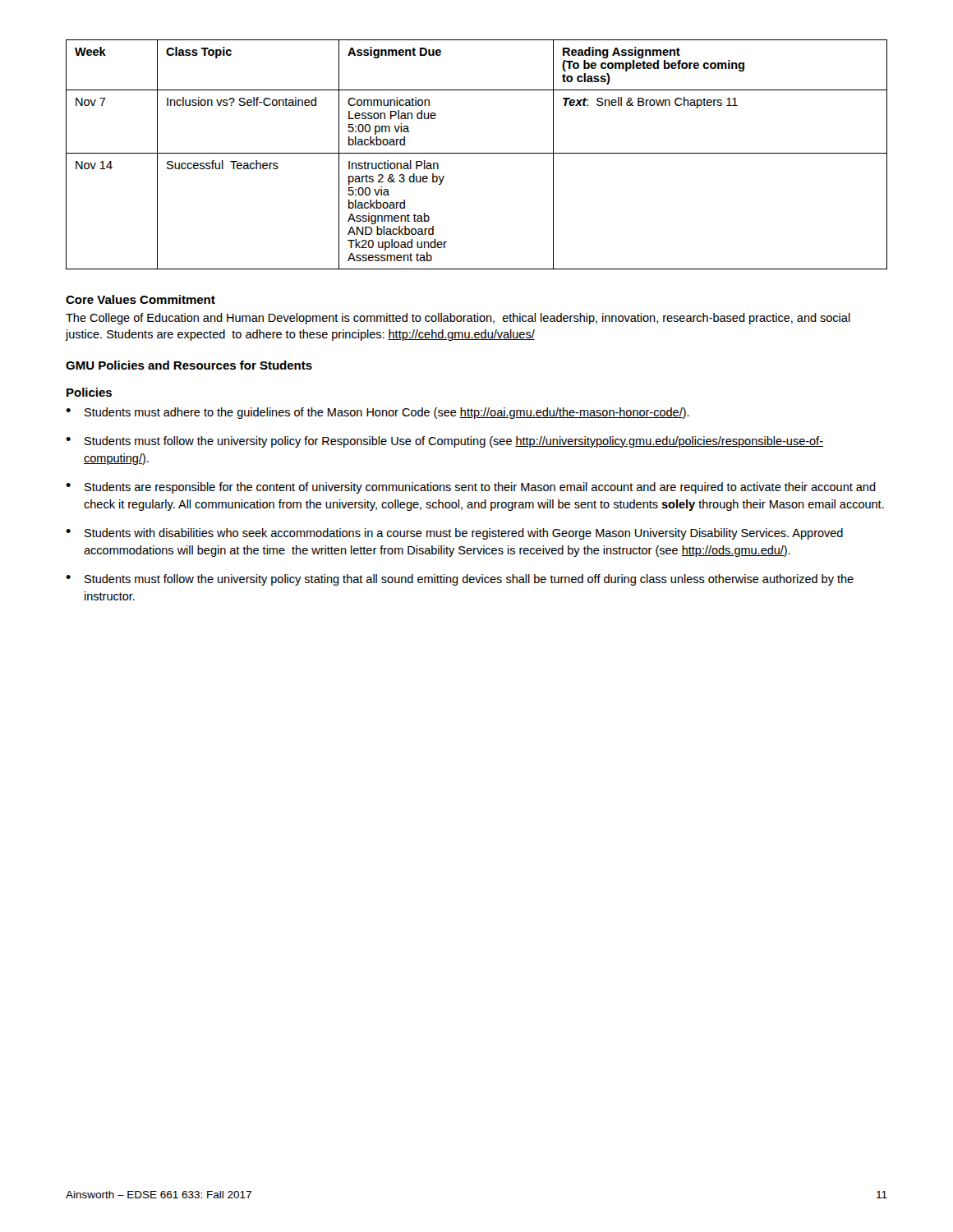Click on the list item with the text "• Students with disabilities who seek accommodations"
The image size is (953, 1232).
pos(476,542)
